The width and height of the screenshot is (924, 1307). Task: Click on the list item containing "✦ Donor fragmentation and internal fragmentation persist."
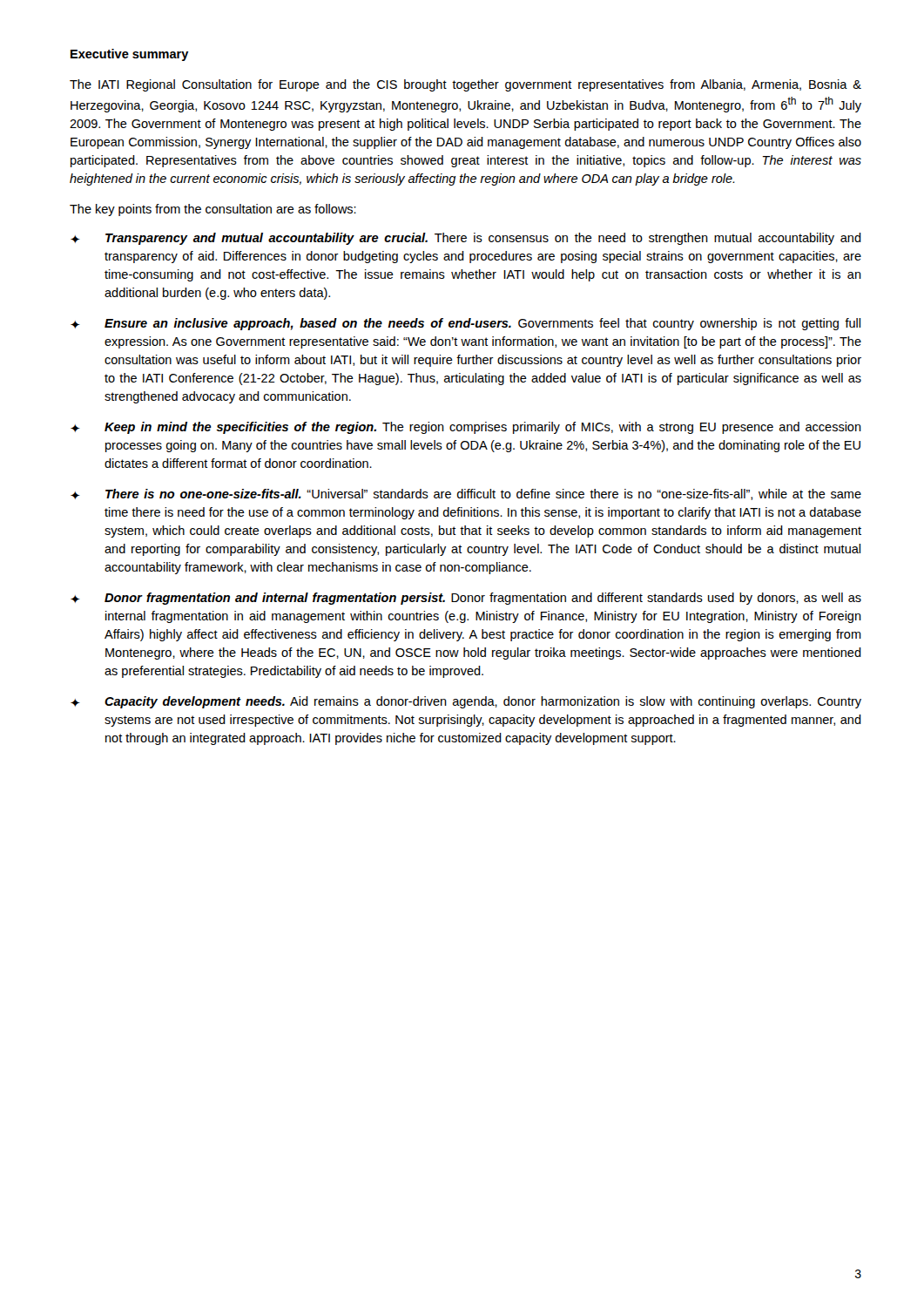click(x=465, y=635)
